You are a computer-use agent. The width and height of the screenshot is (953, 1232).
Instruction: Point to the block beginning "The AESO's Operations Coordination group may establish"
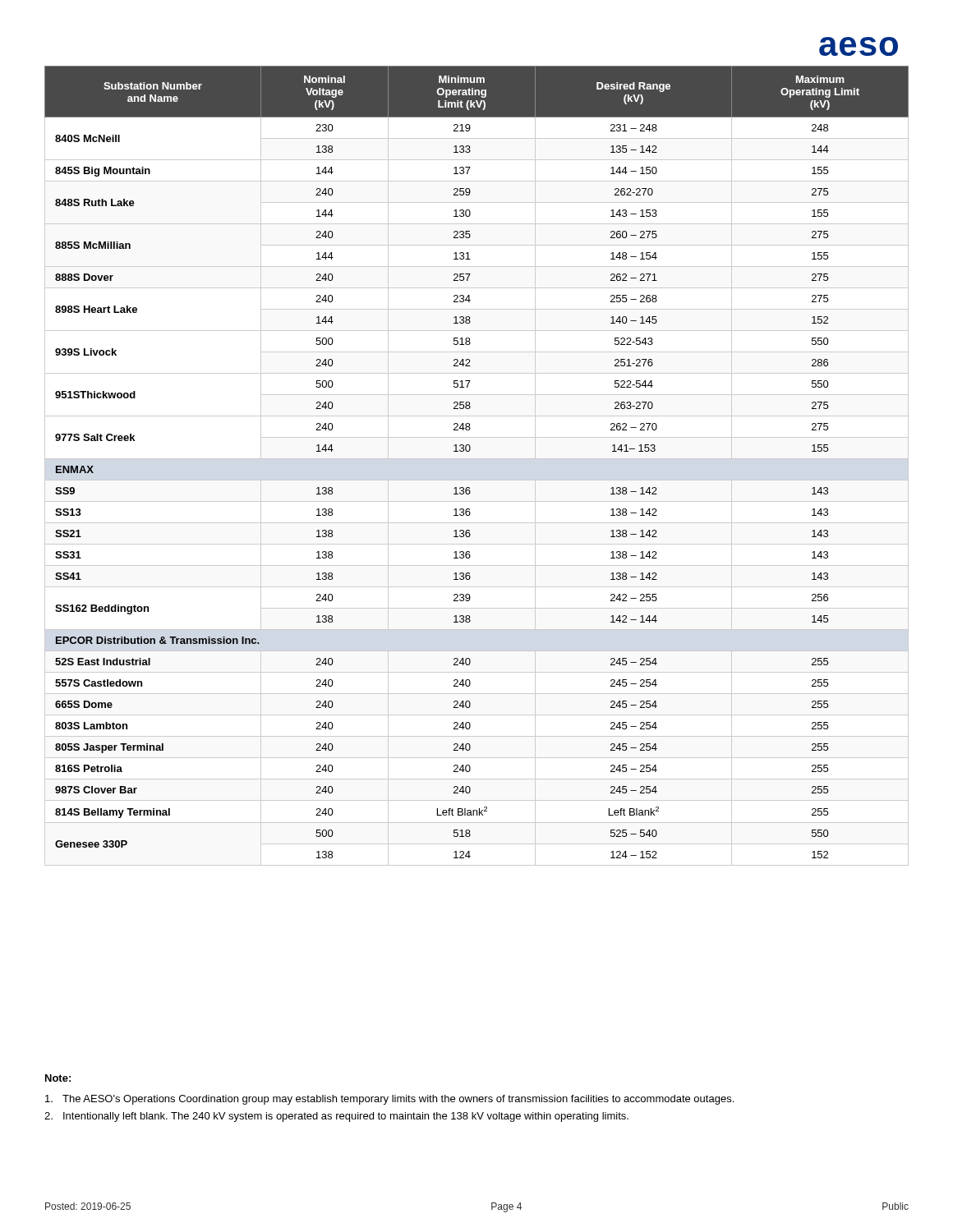tap(390, 1099)
